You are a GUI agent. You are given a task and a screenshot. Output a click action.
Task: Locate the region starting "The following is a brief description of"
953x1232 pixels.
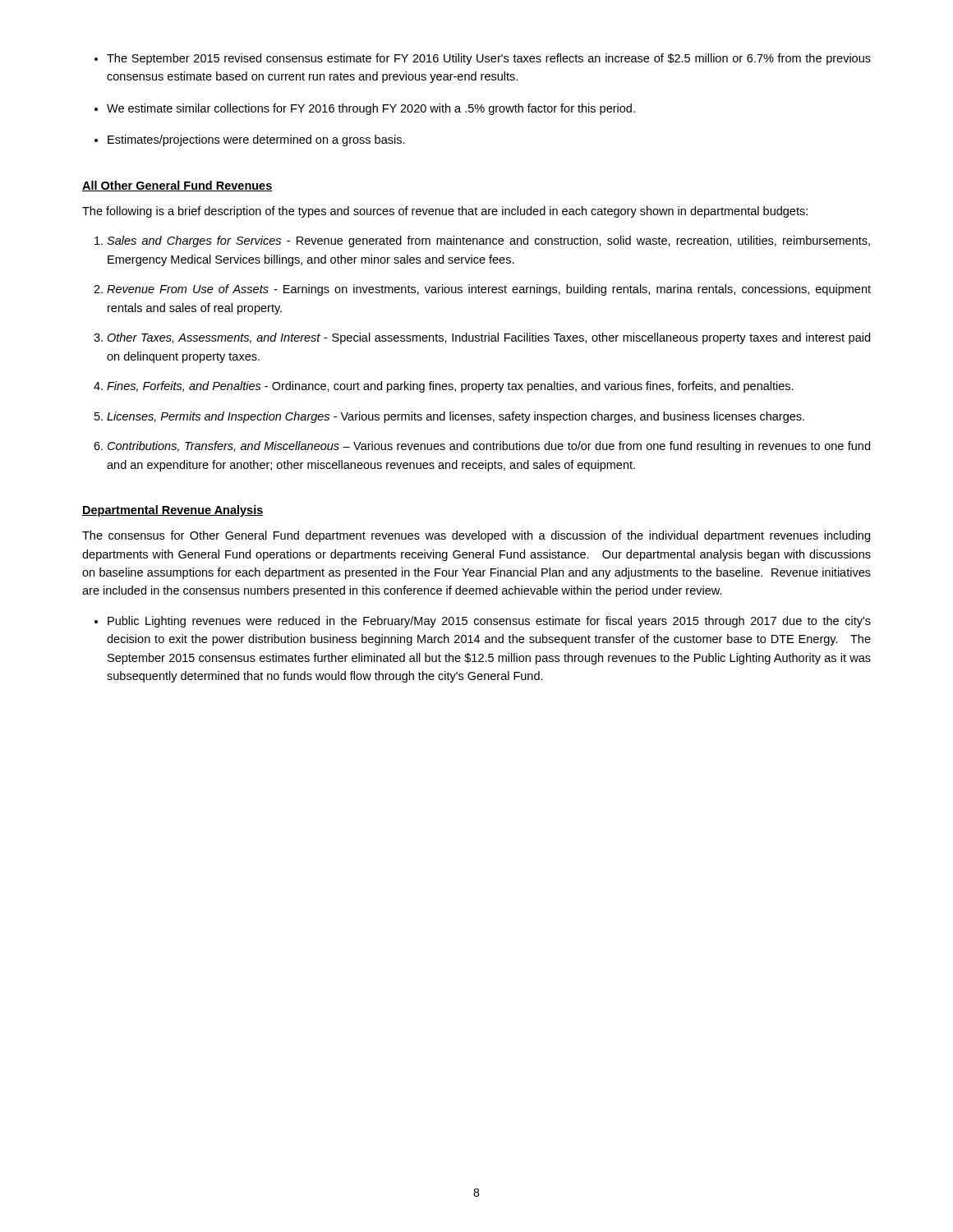pos(445,211)
